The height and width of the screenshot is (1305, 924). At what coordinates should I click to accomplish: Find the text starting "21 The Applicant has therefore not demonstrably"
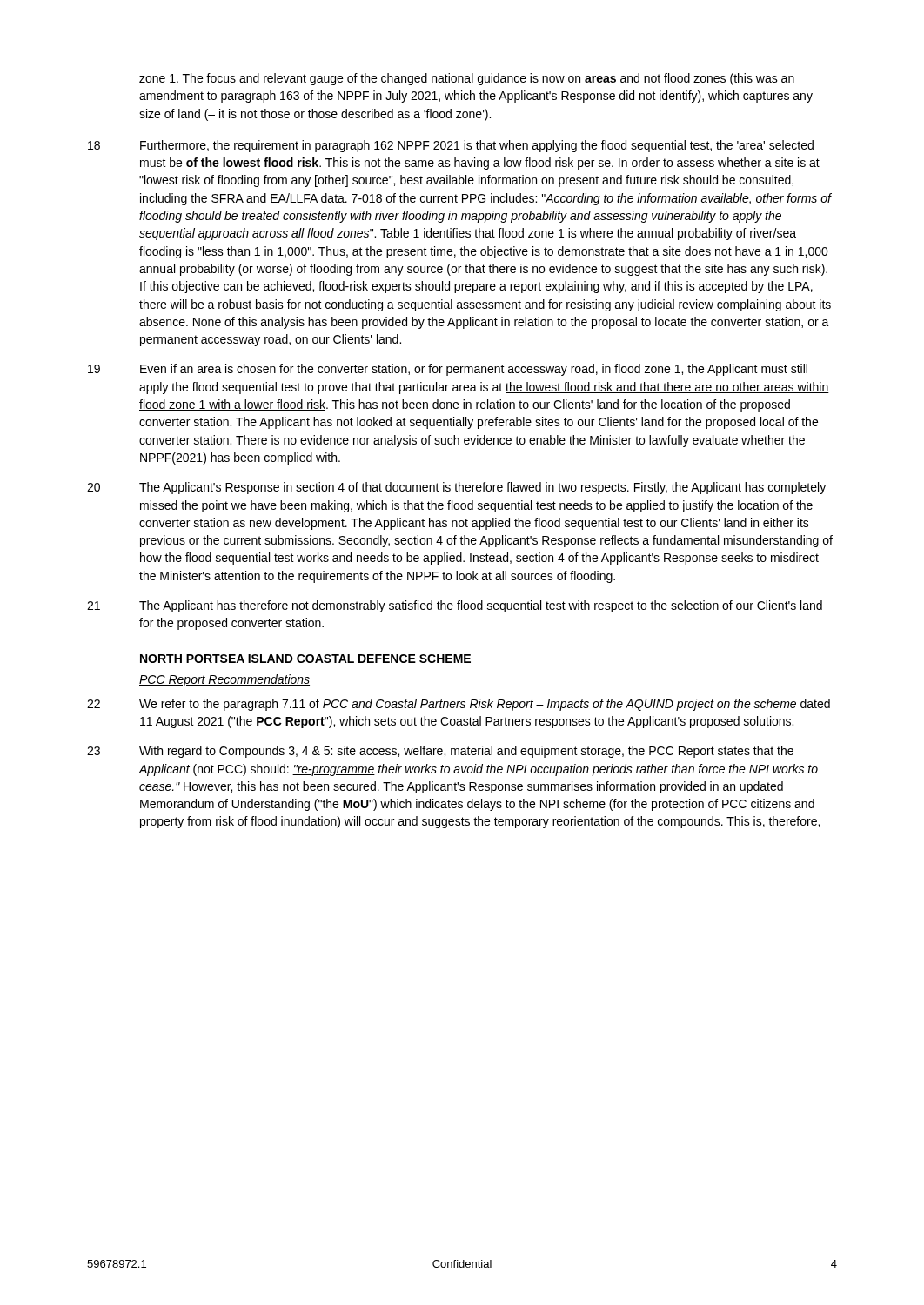tap(462, 614)
